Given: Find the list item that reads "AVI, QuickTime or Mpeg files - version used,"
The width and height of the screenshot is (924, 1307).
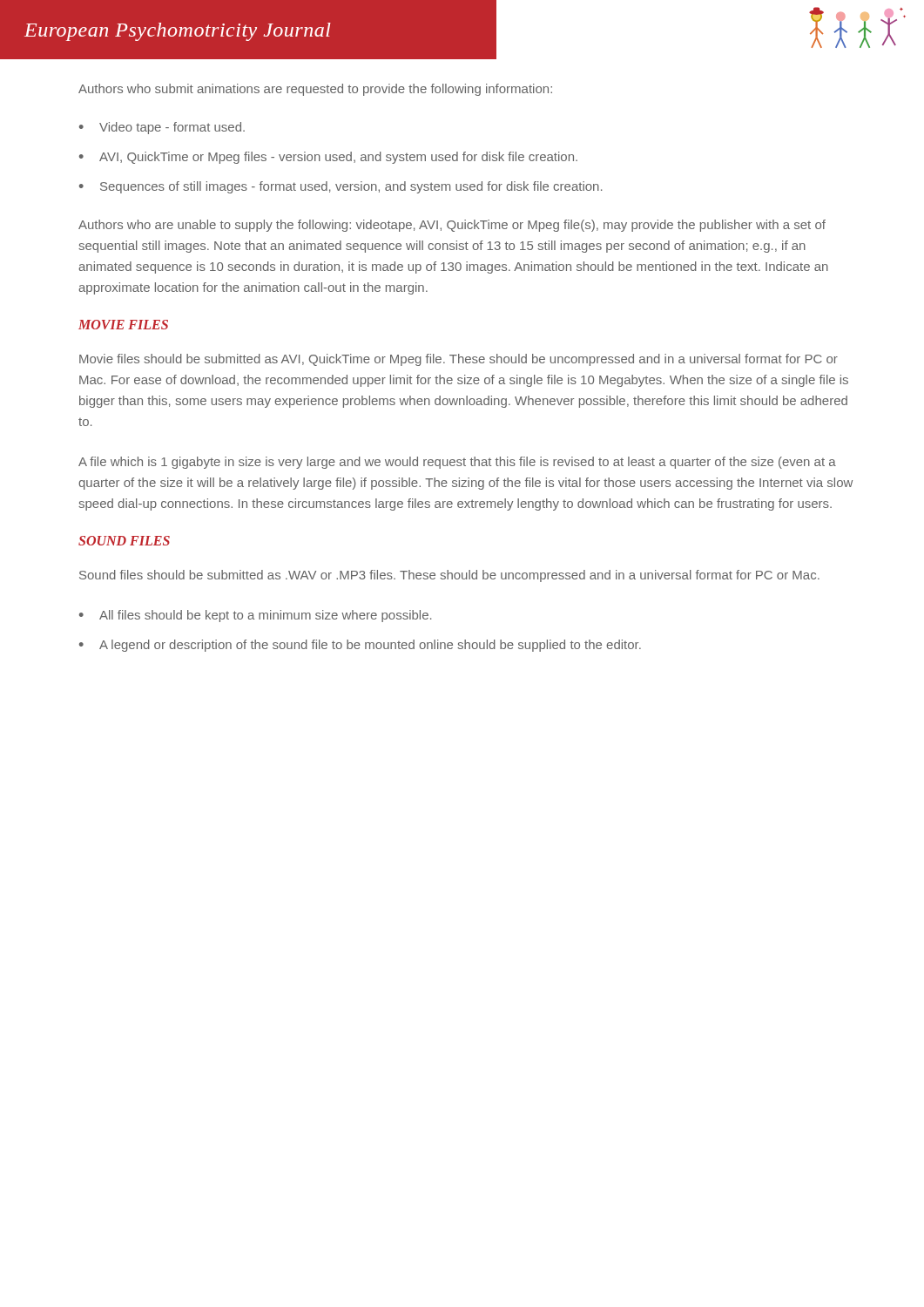Looking at the screenshot, I should pyautogui.click(x=339, y=156).
